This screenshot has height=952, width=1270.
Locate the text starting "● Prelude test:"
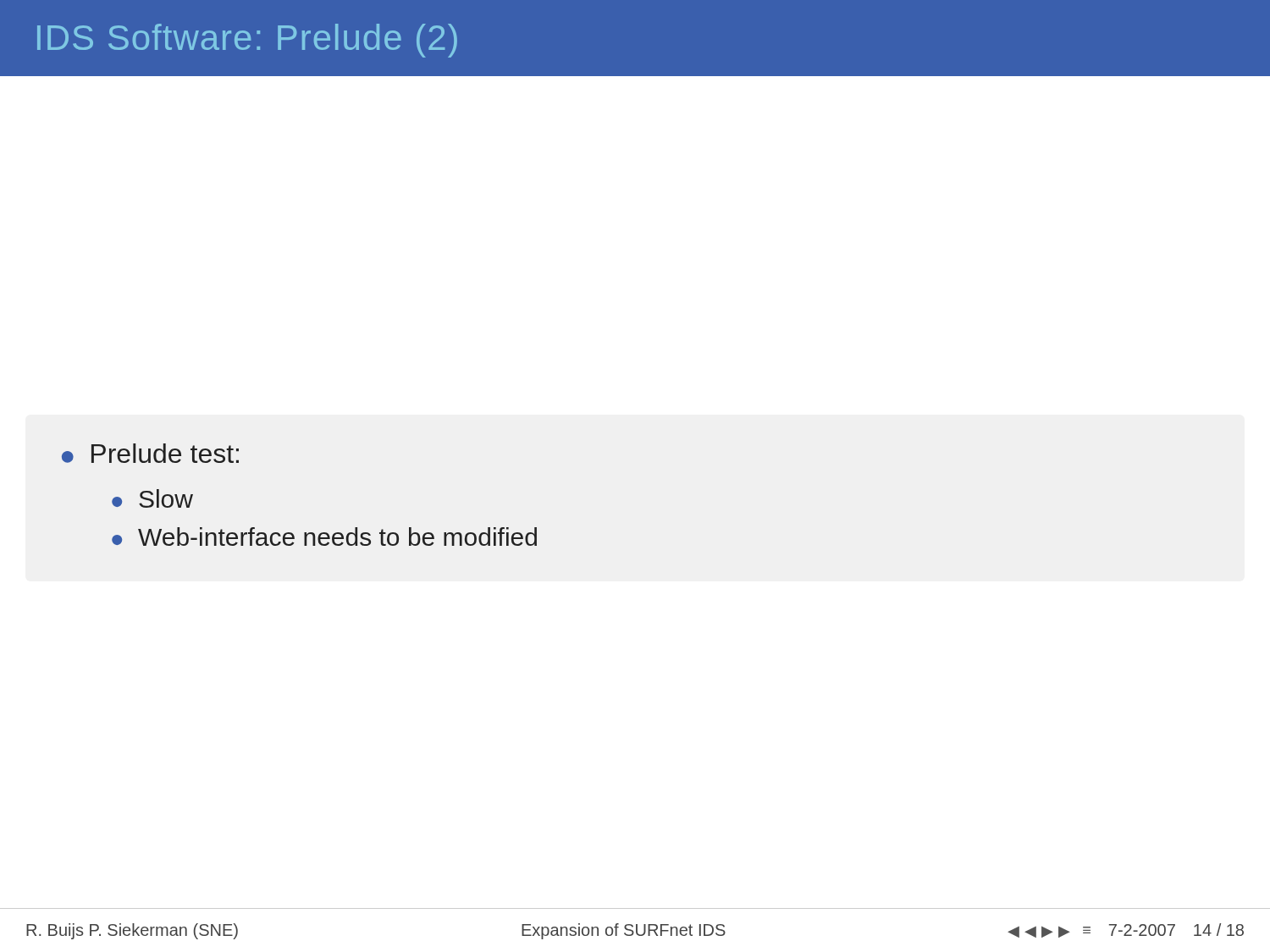(x=150, y=455)
